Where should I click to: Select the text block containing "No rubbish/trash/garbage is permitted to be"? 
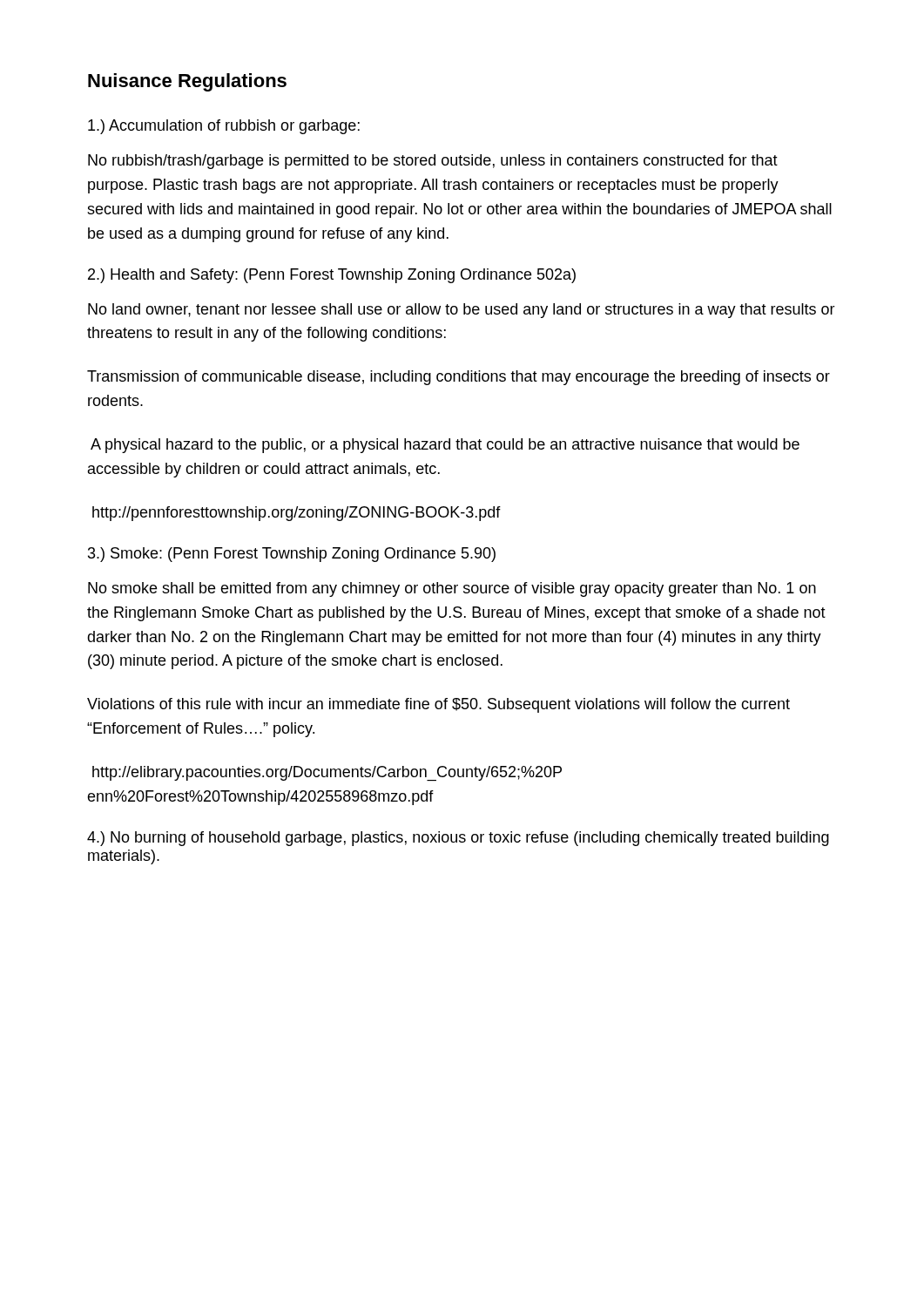point(460,197)
